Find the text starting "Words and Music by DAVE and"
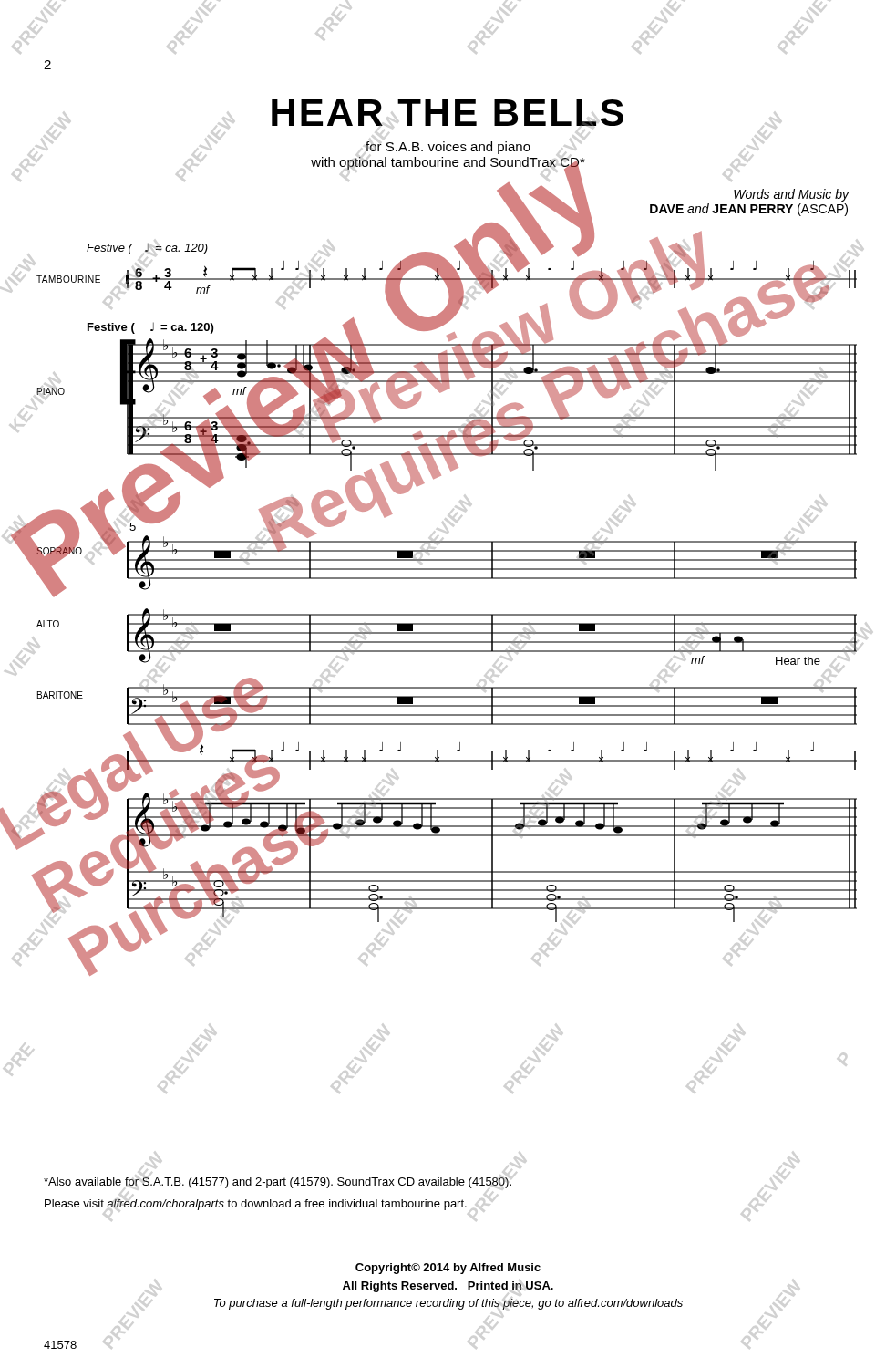 click(x=749, y=202)
